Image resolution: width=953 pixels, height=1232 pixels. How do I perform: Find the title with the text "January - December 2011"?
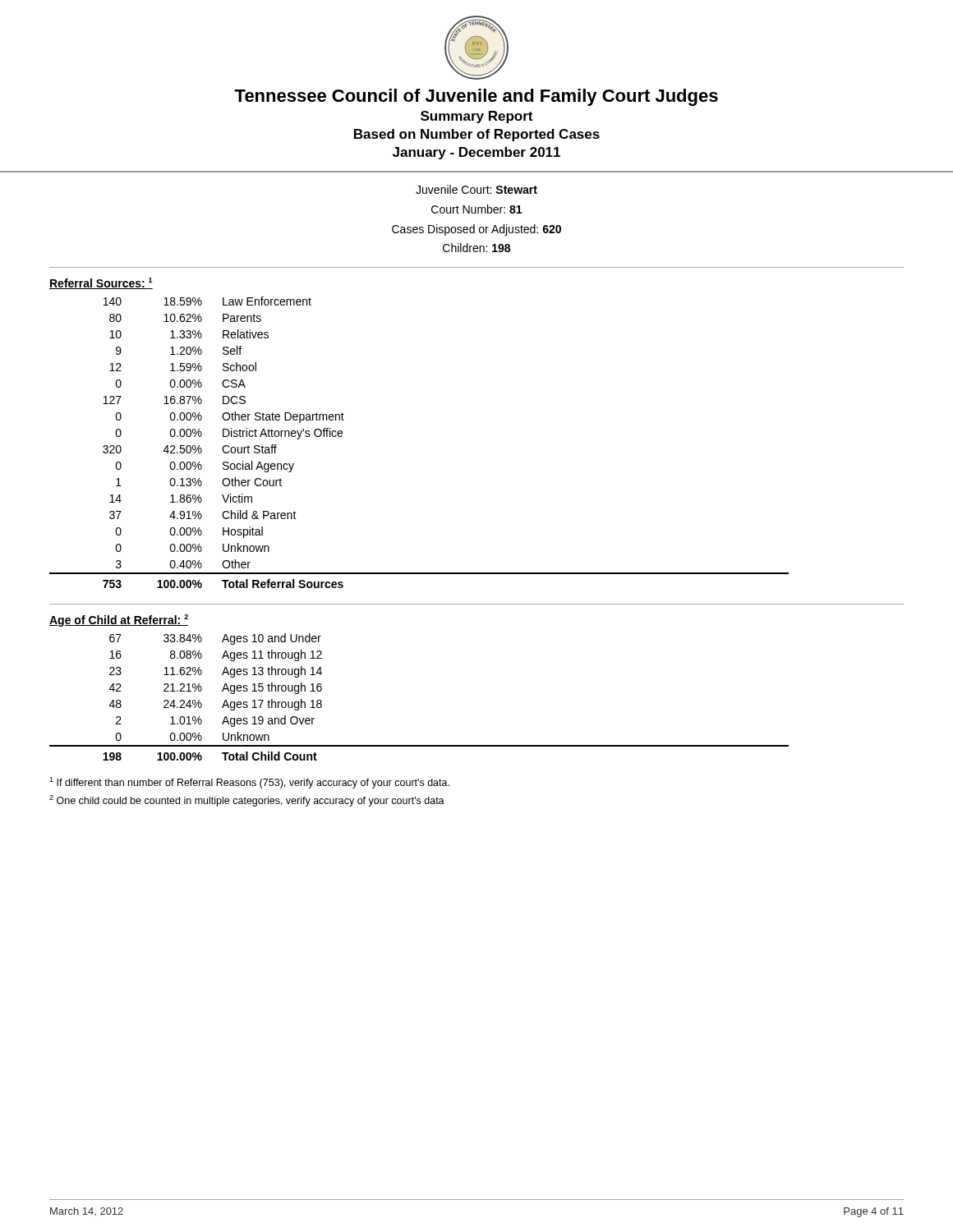pyautogui.click(x=476, y=152)
